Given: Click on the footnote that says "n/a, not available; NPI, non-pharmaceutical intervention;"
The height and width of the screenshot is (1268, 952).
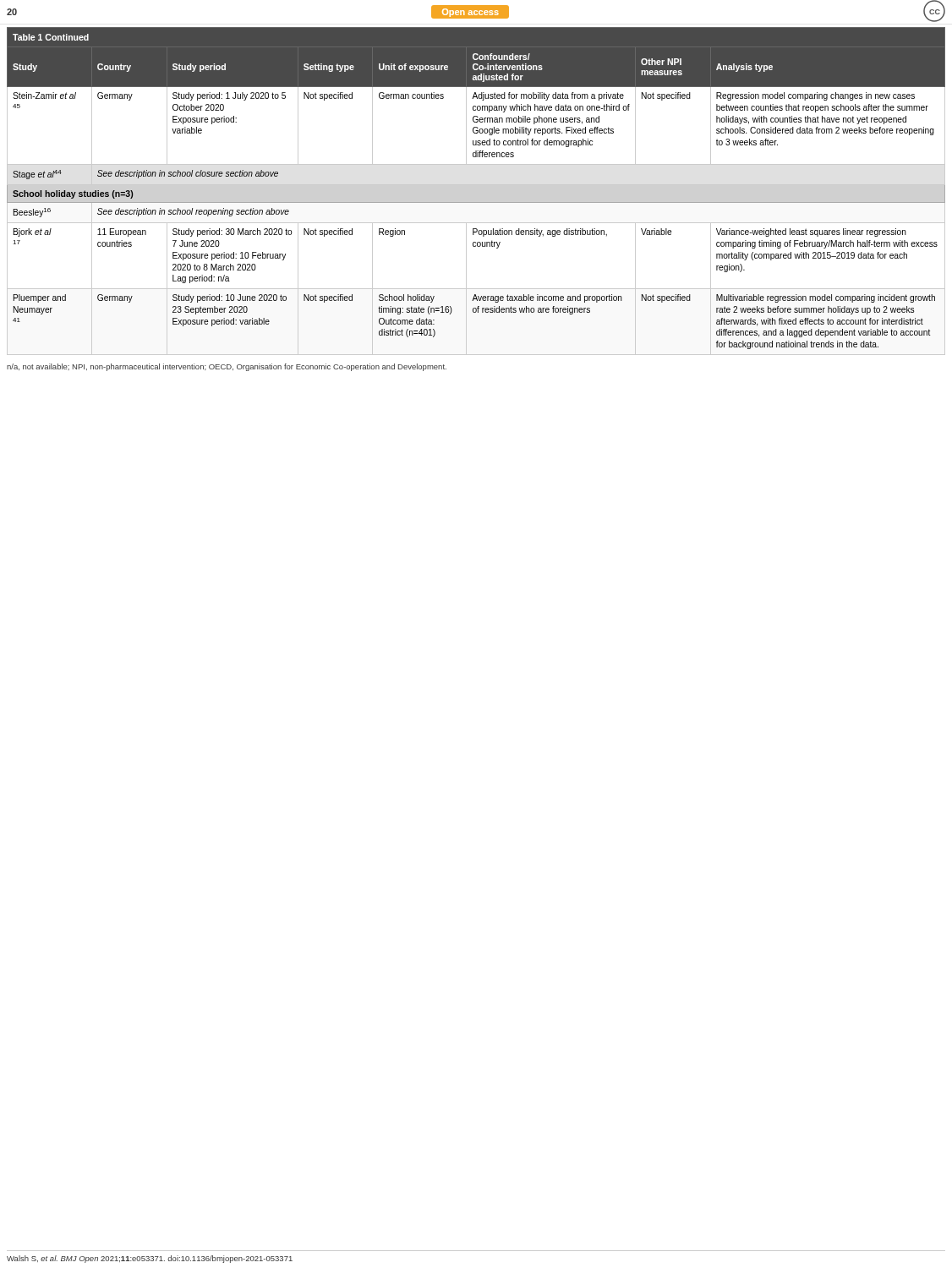Looking at the screenshot, I should tap(227, 366).
